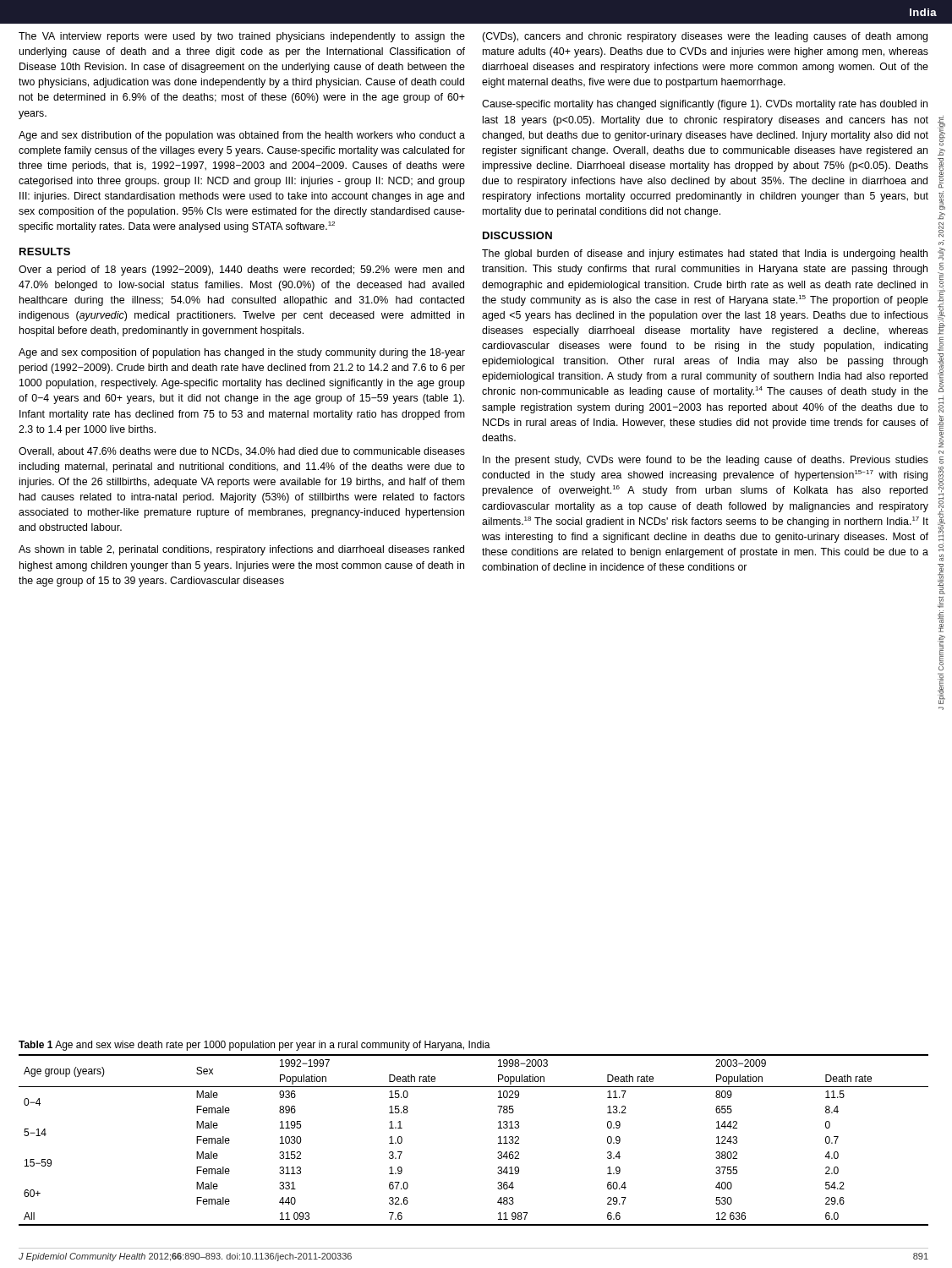The height and width of the screenshot is (1268, 952).
Task: Point to the block beginning "Overall, about 47.6% deaths were due to NCDs,"
Action: pos(242,490)
